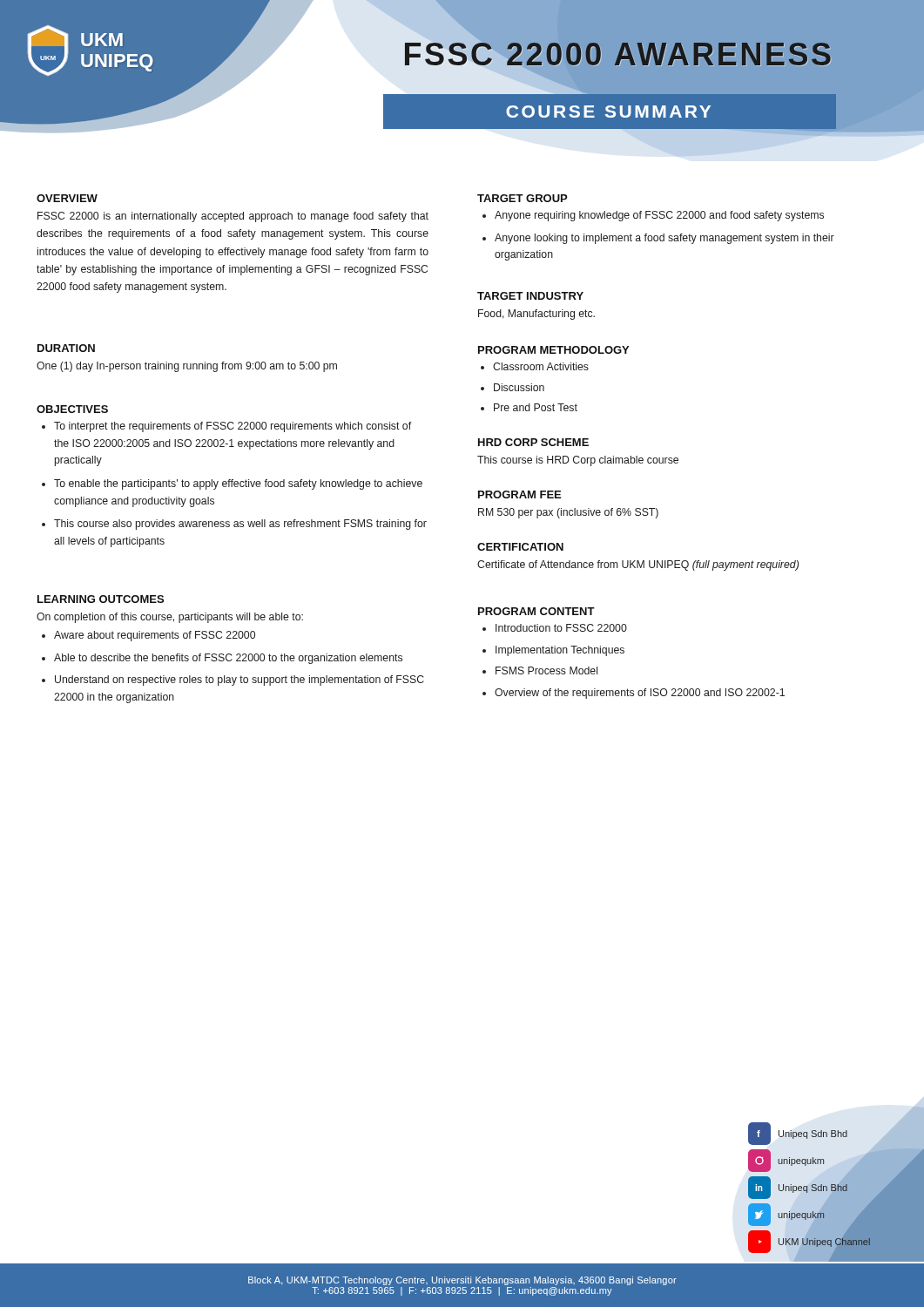Locate the text block that says "One (1) day In-person training running"

[x=233, y=366]
